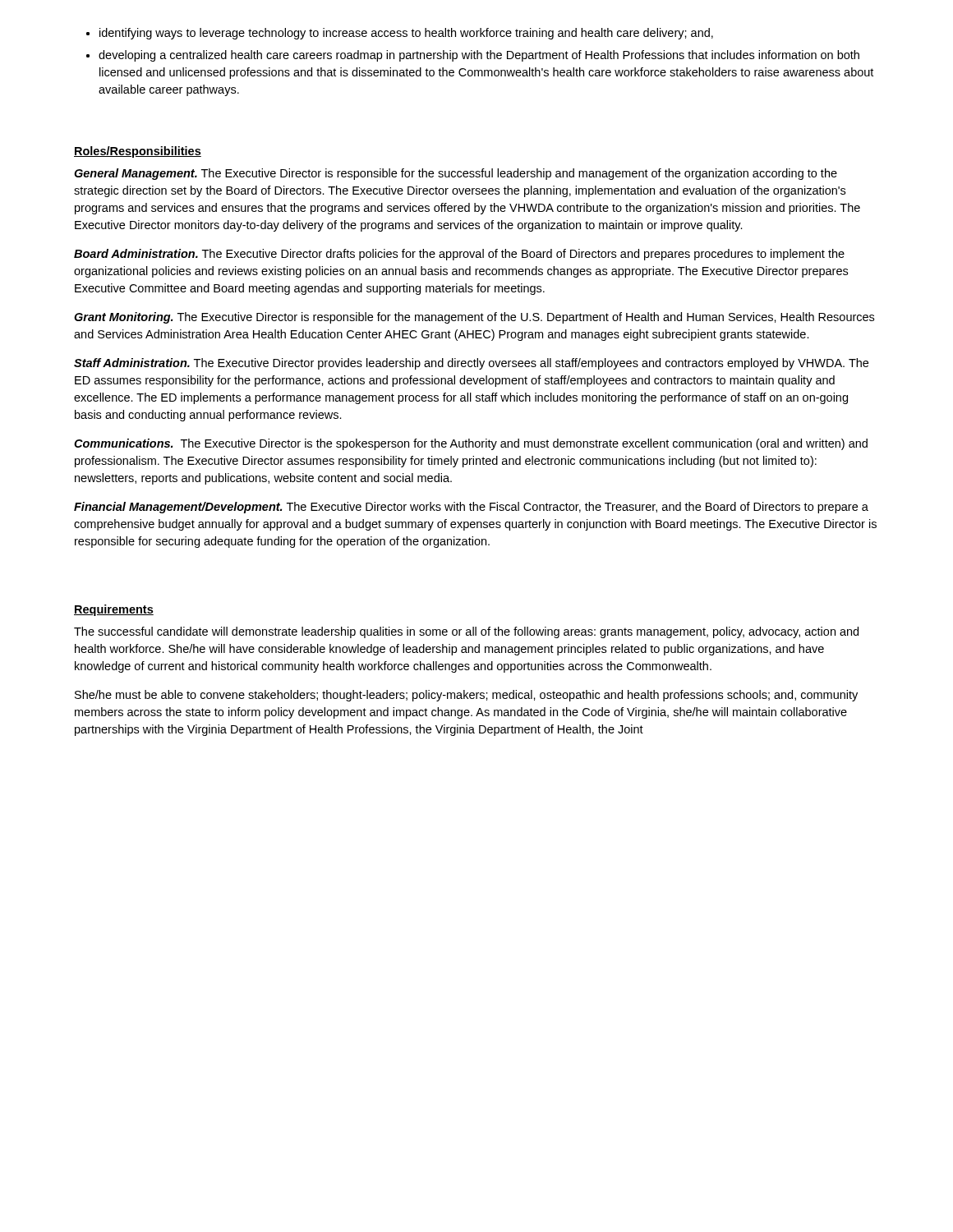
Task: Point to the block starting "General Management. The Executive Director is responsible"
Action: point(467,199)
